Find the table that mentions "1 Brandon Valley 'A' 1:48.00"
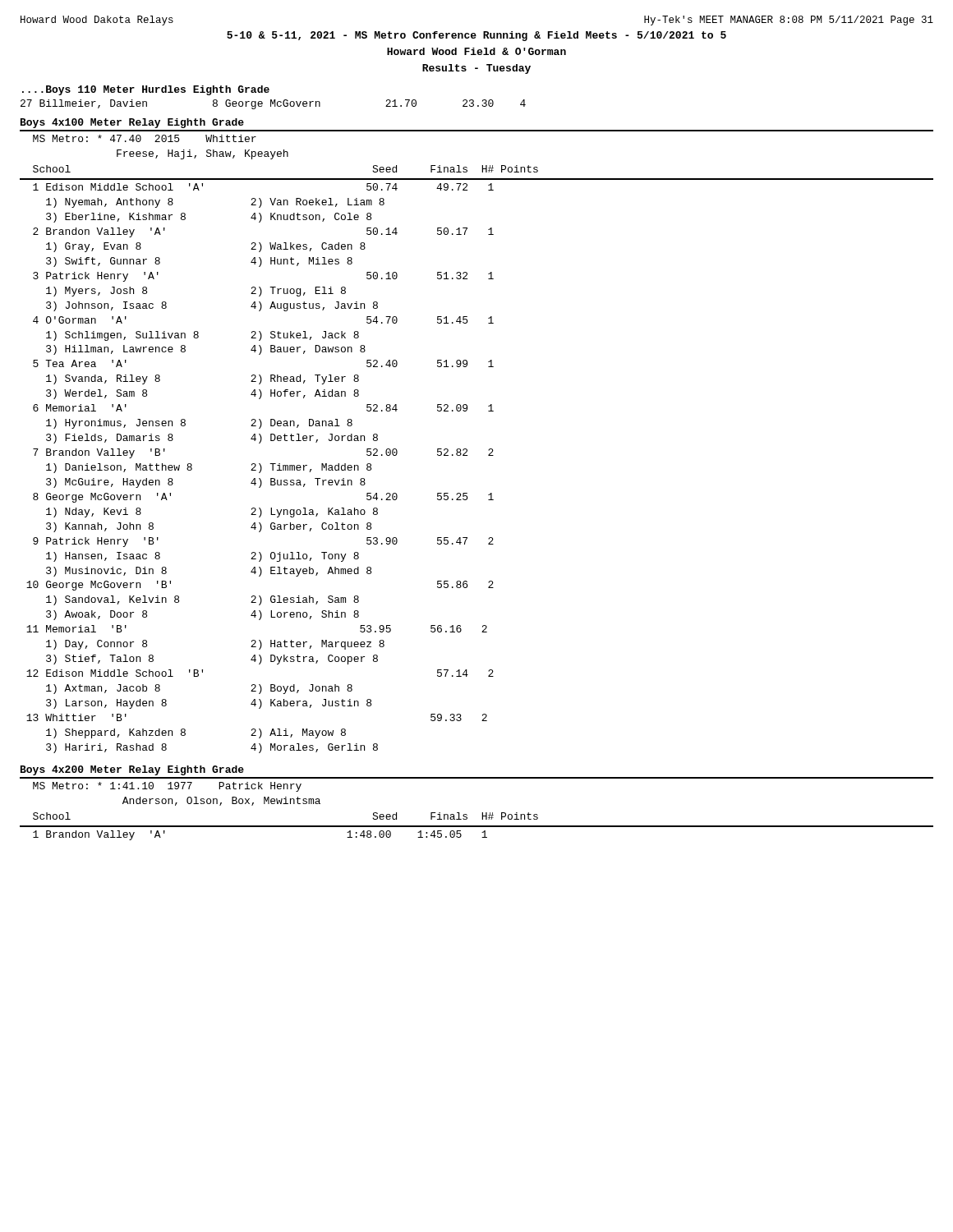The image size is (953, 1232). point(476,835)
